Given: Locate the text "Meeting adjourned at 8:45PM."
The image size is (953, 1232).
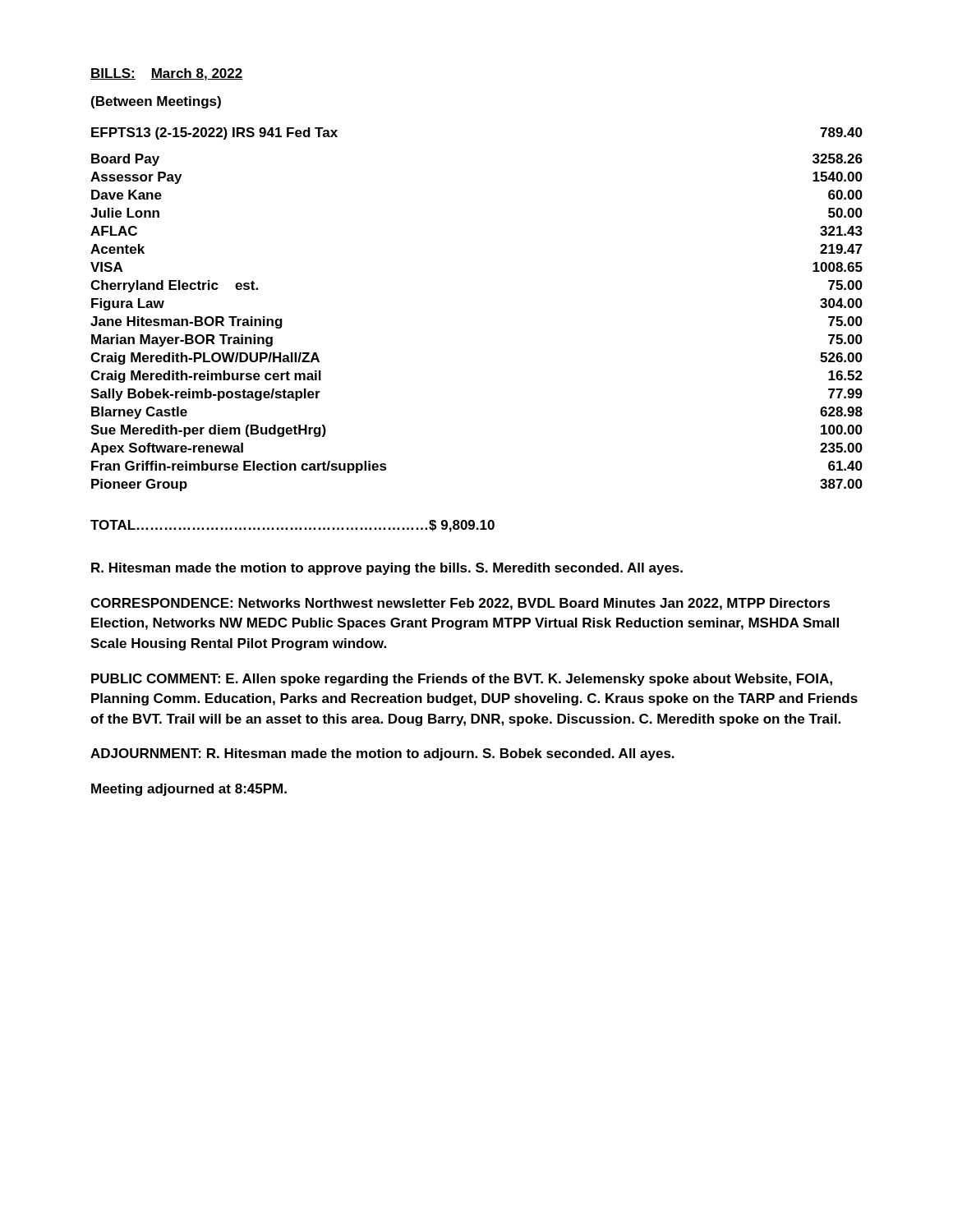Looking at the screenshot, I should coord(189,789).
